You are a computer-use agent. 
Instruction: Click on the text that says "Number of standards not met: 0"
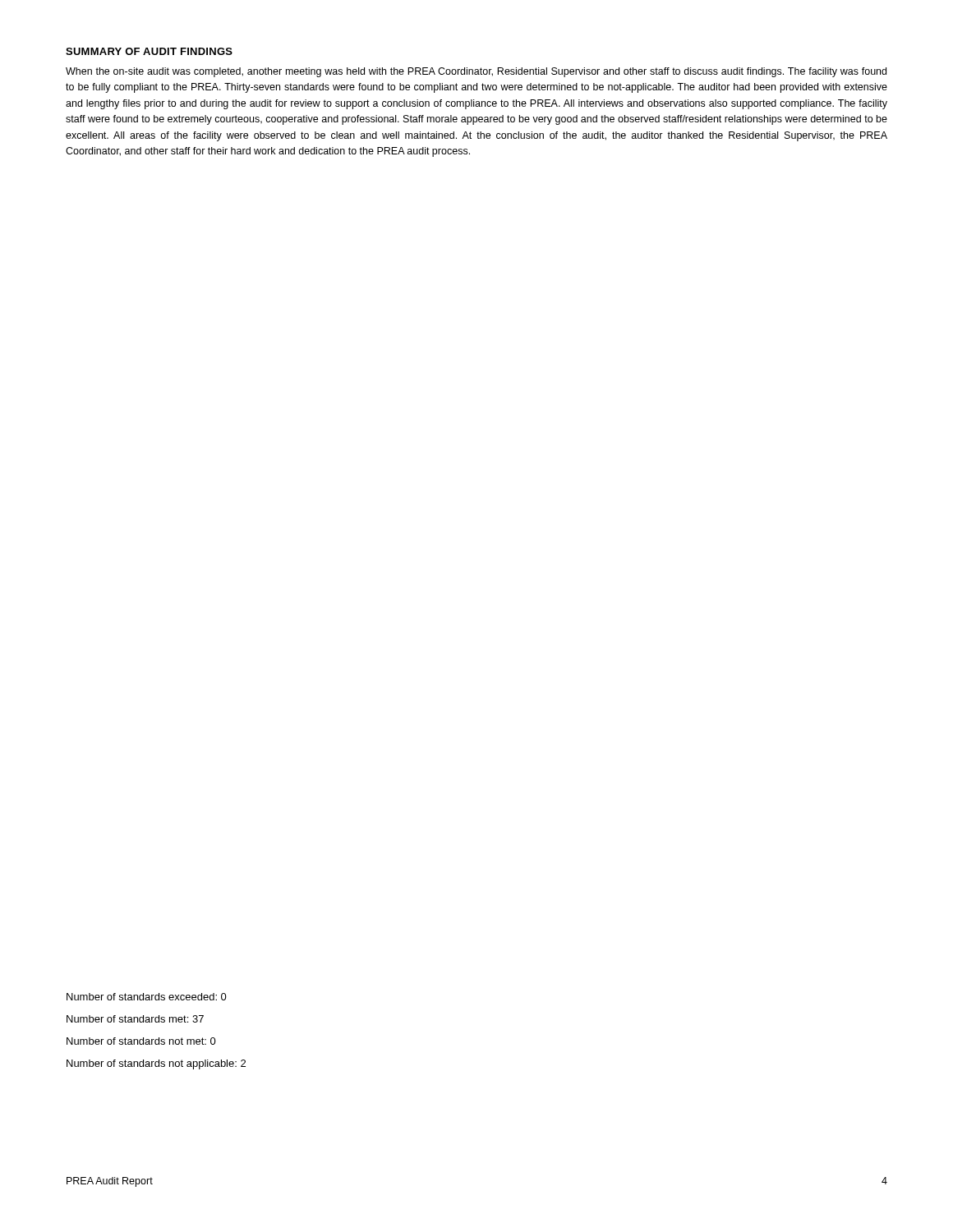(141, 1041)
